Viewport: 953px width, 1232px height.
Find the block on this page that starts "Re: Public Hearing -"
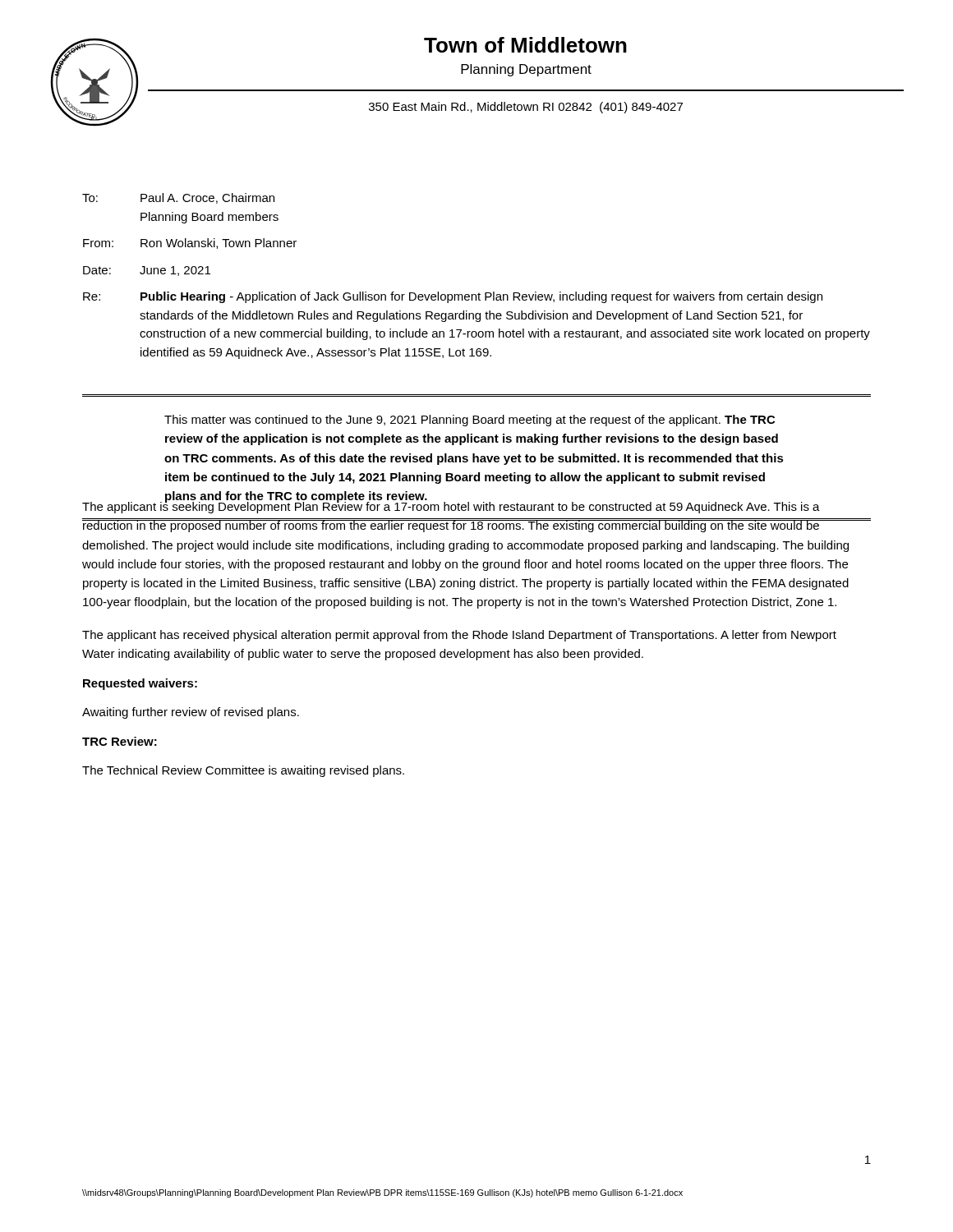[x=476, y=324]
